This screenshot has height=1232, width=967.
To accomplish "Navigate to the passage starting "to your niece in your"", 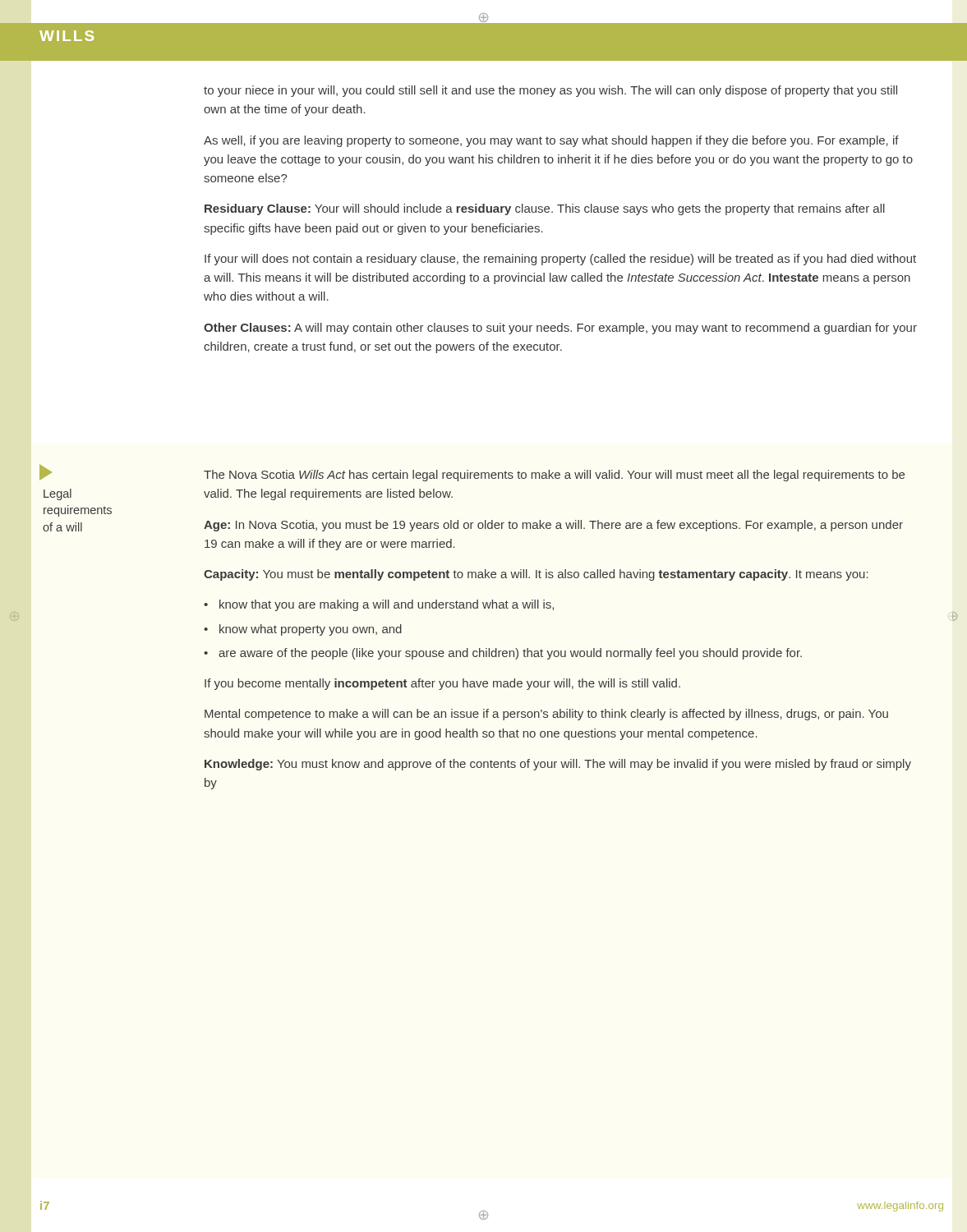I will pos(551,99).
